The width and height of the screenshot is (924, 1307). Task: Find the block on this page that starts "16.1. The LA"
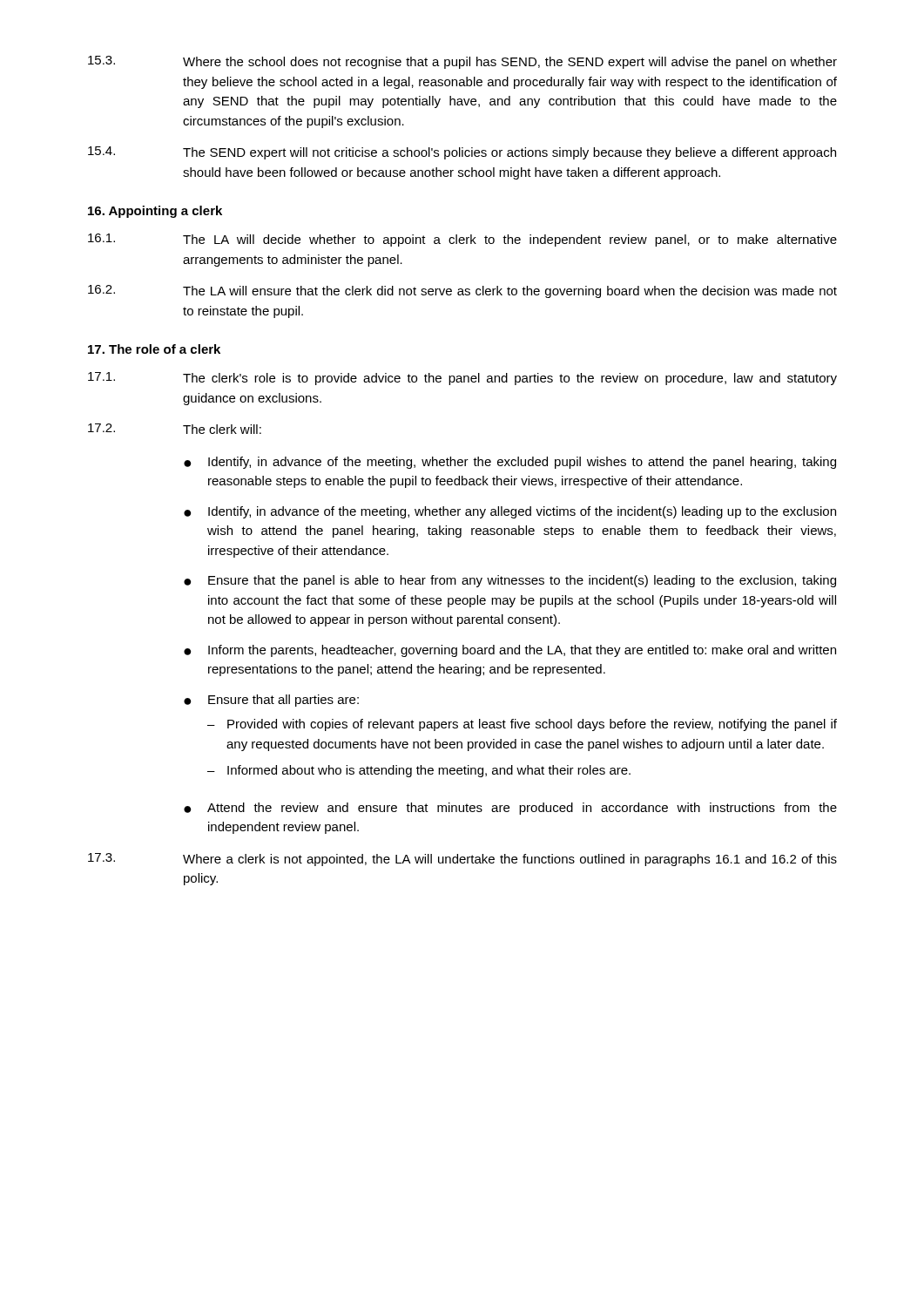462,250
